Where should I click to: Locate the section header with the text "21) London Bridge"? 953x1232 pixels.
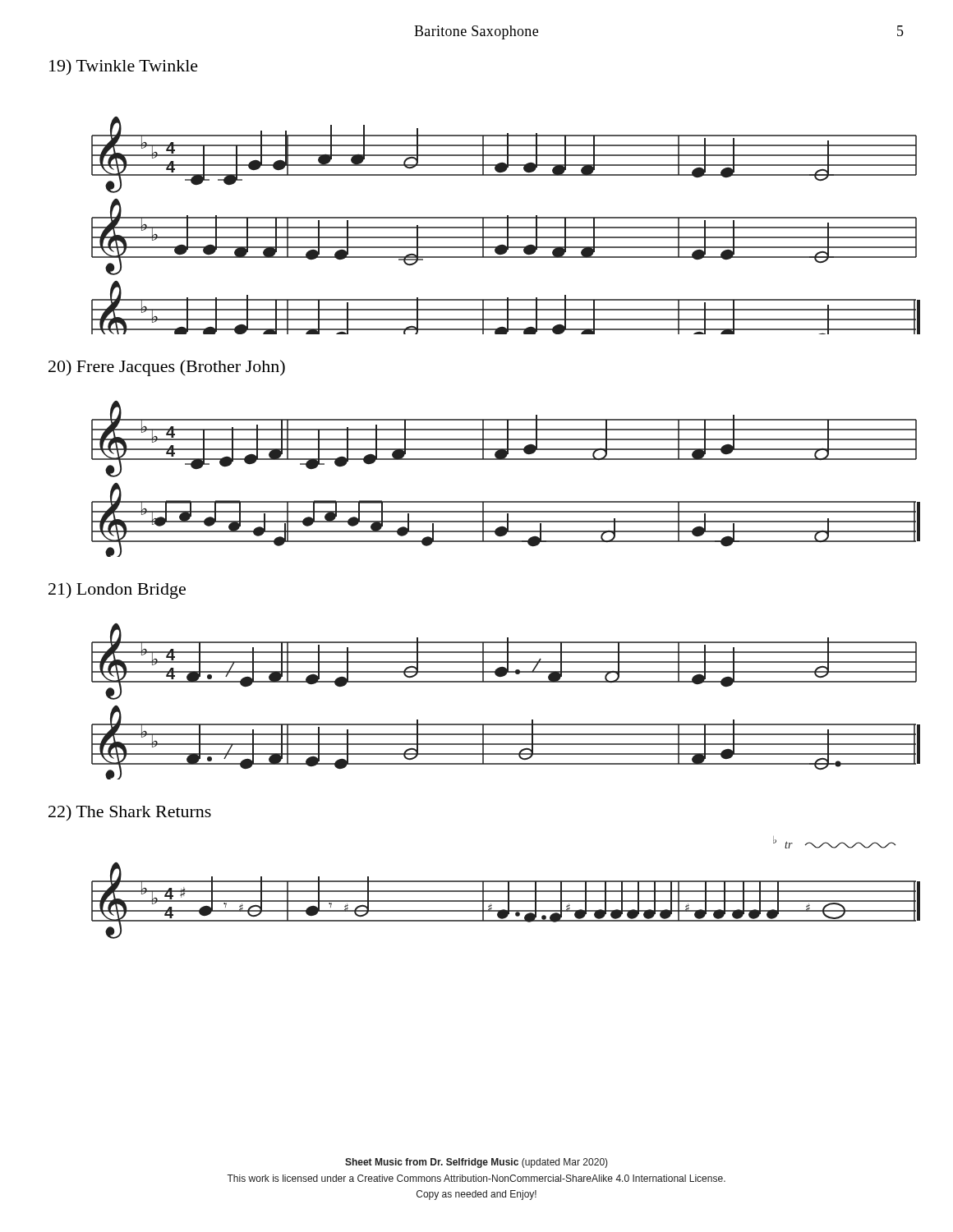117,588
